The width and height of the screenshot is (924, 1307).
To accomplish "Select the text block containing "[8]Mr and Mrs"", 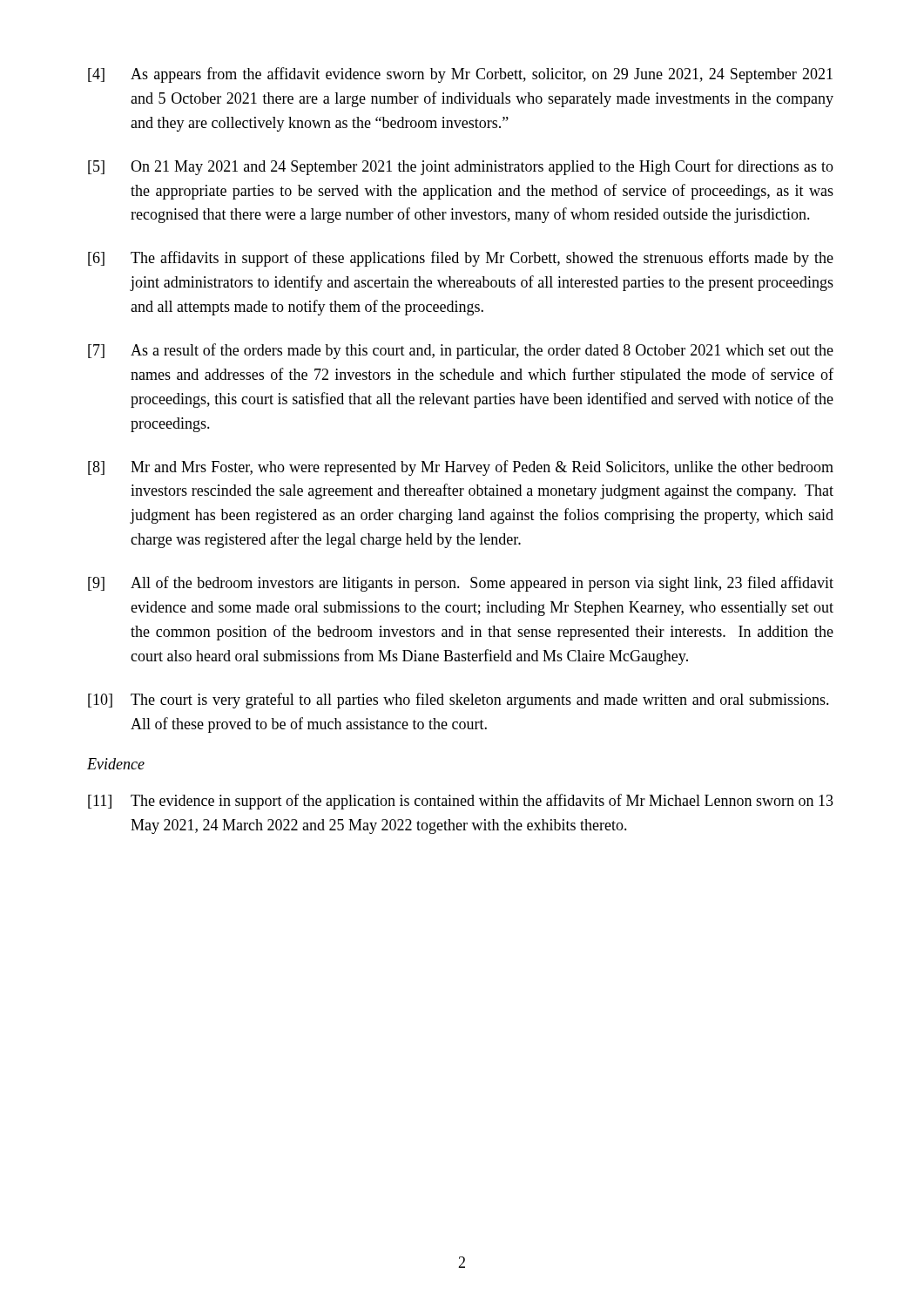I will (x=460, y=504).
